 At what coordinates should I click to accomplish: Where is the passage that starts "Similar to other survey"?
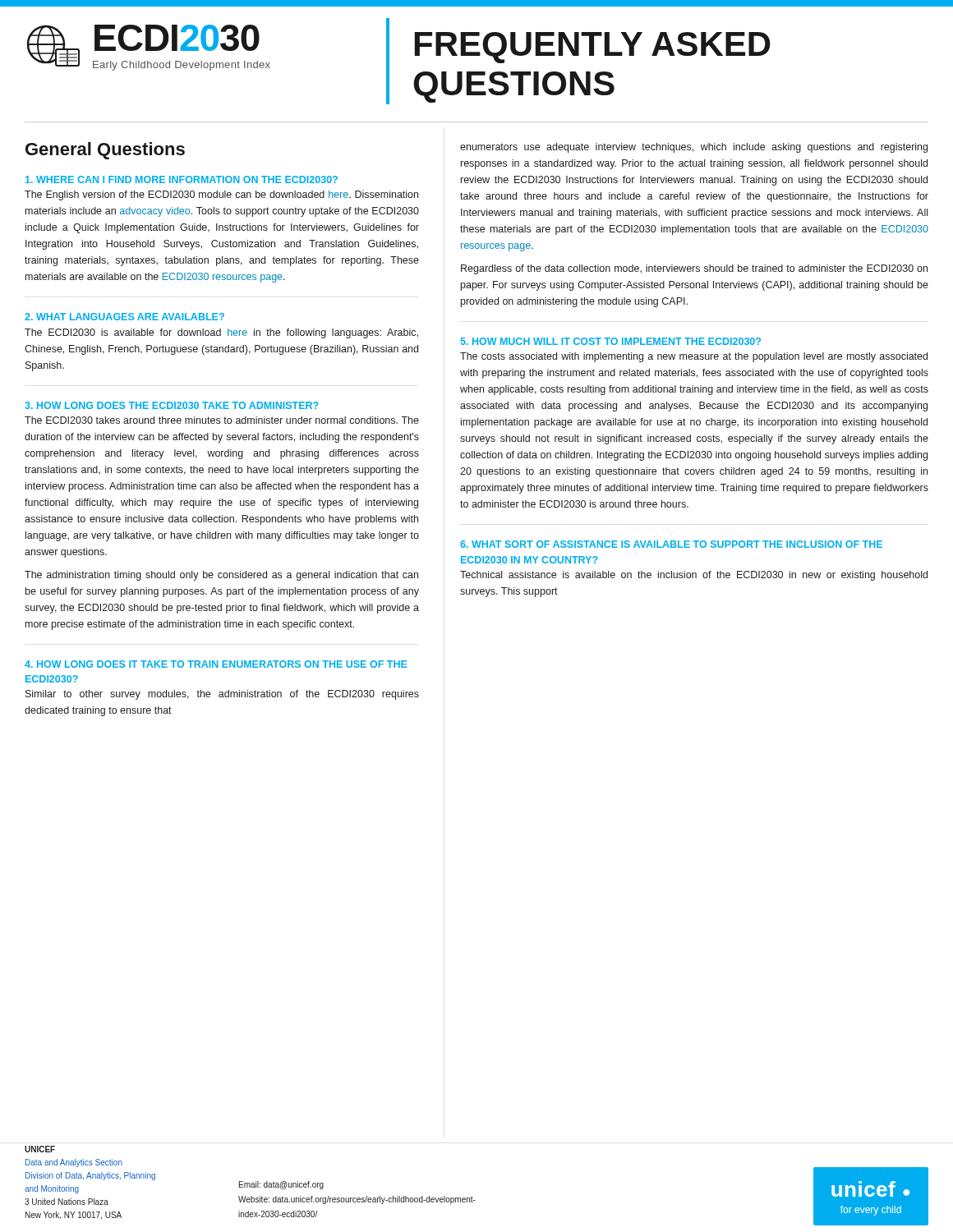tap(222, 702)
